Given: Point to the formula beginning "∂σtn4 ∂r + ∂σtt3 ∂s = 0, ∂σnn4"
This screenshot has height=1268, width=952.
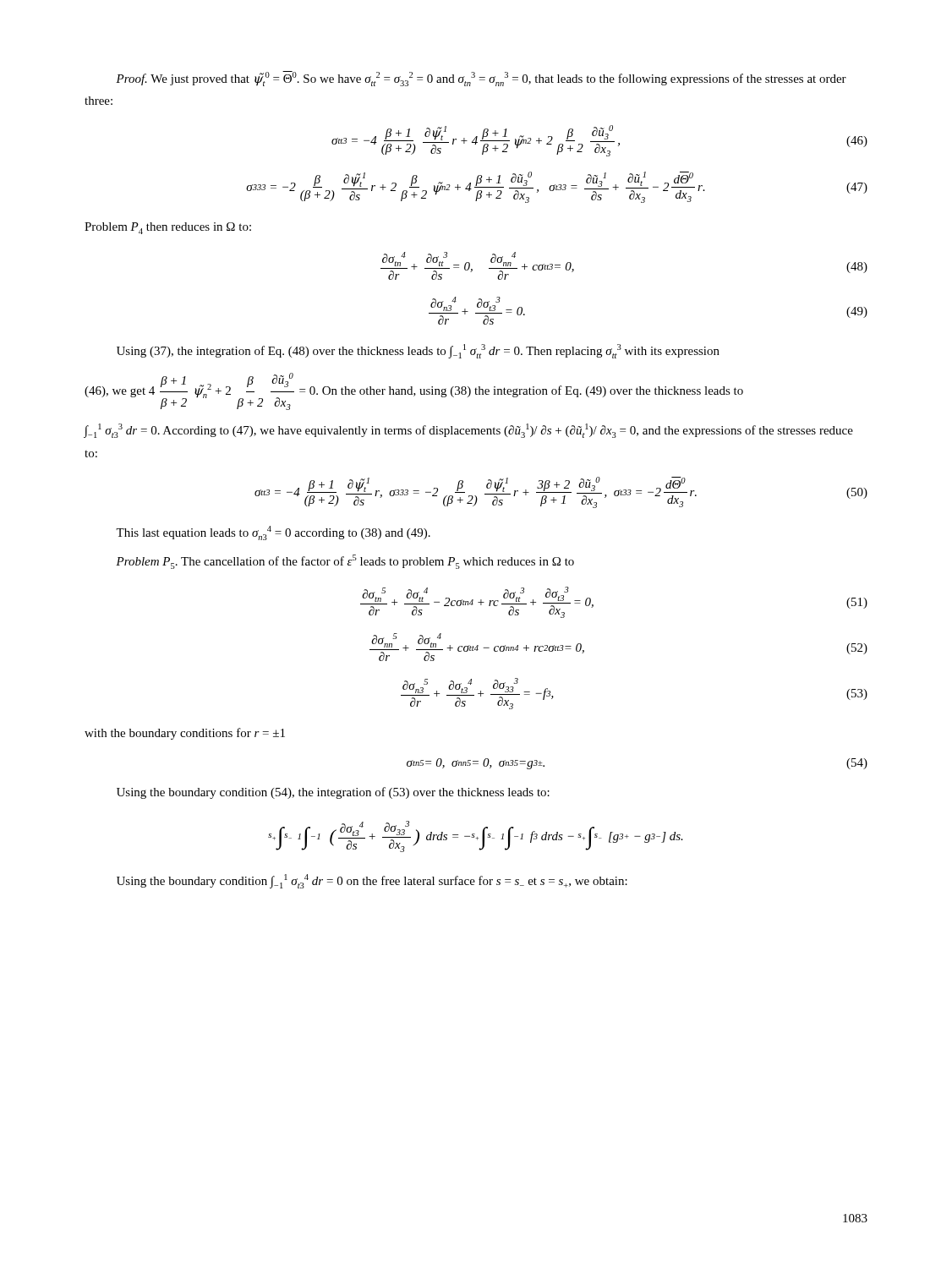Looking at the screenshot, I should pos(503,266).
